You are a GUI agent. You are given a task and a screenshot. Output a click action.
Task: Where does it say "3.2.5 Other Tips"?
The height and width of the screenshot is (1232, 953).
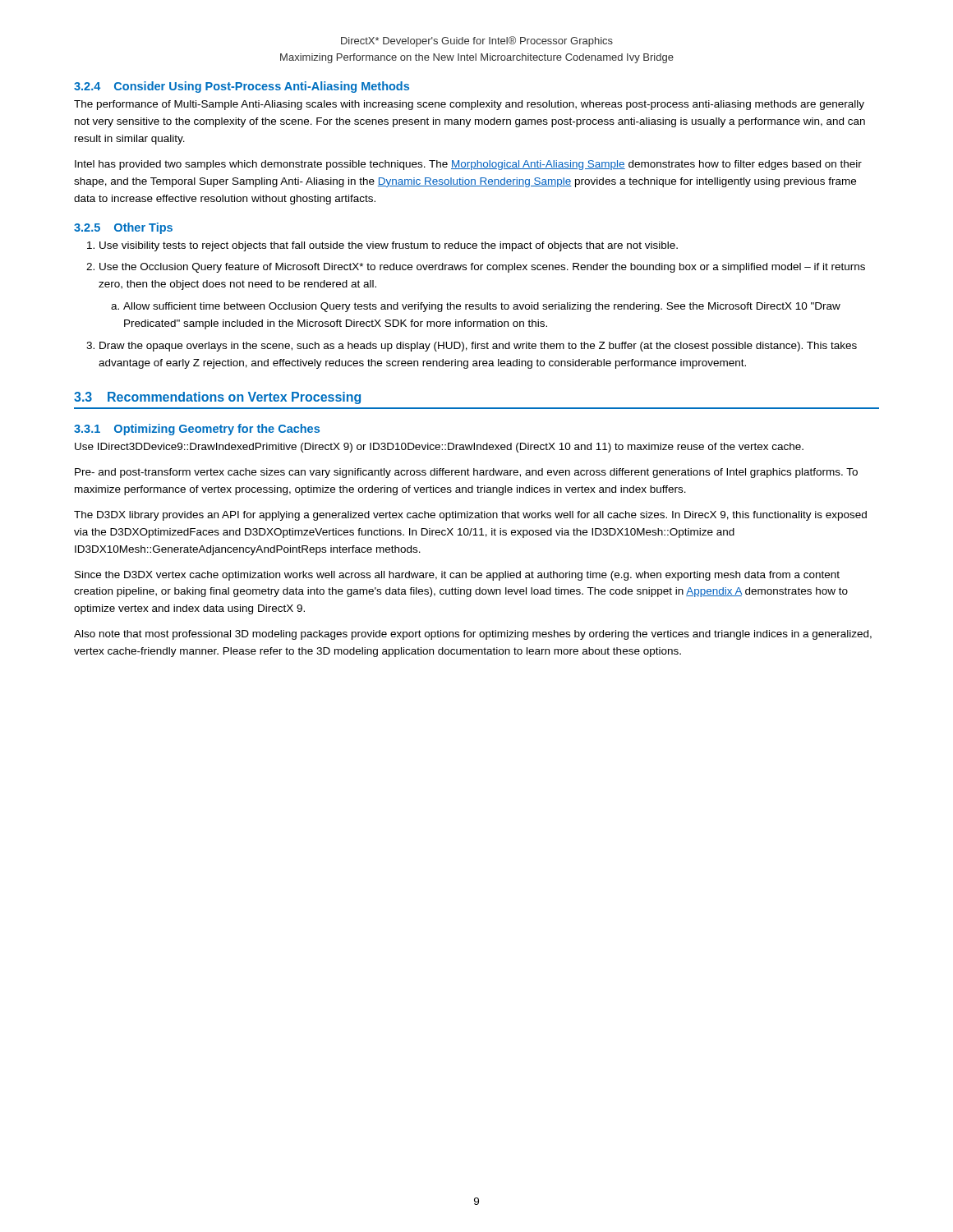pos(124,227)
